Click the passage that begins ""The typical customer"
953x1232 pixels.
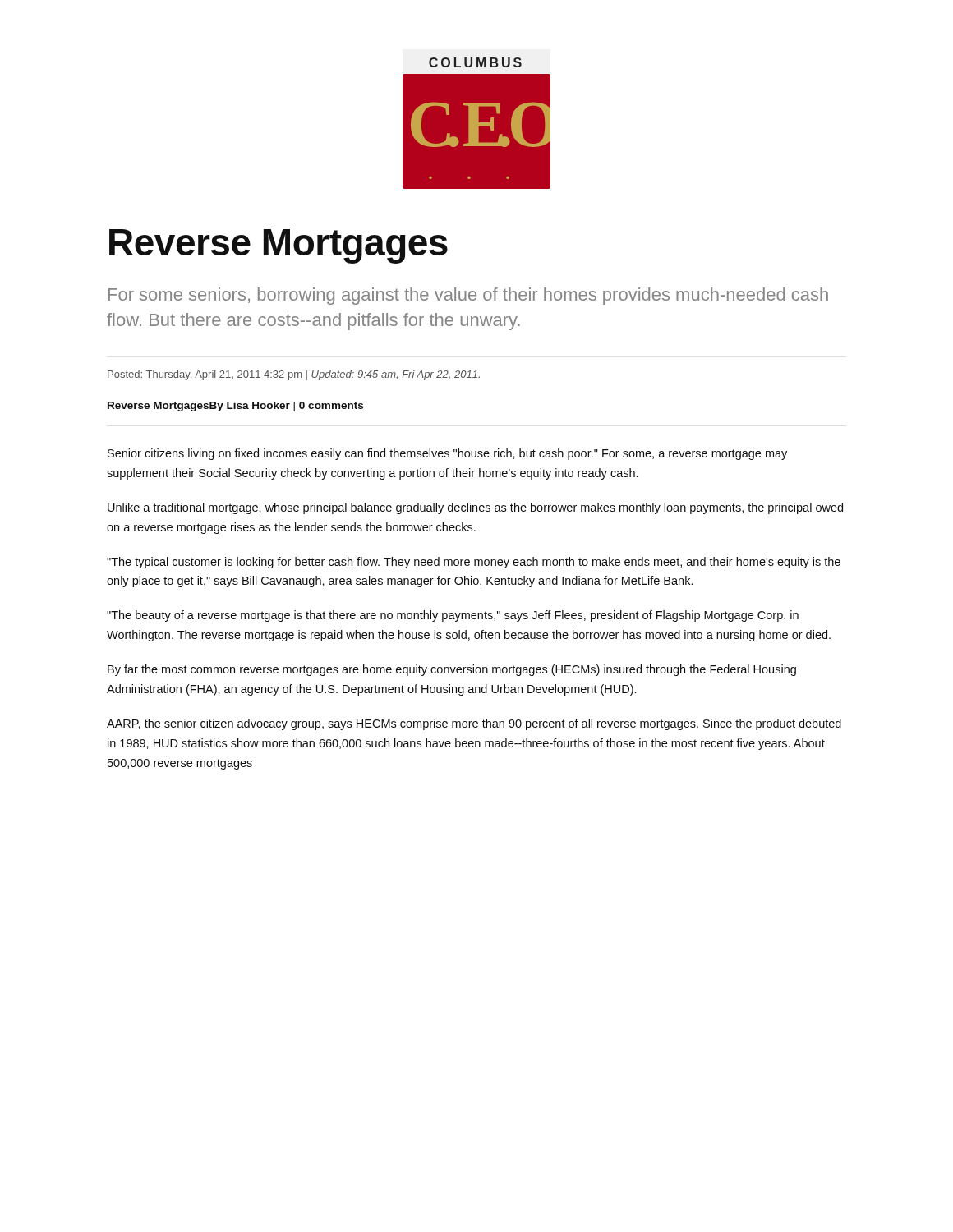pos(474,571)
